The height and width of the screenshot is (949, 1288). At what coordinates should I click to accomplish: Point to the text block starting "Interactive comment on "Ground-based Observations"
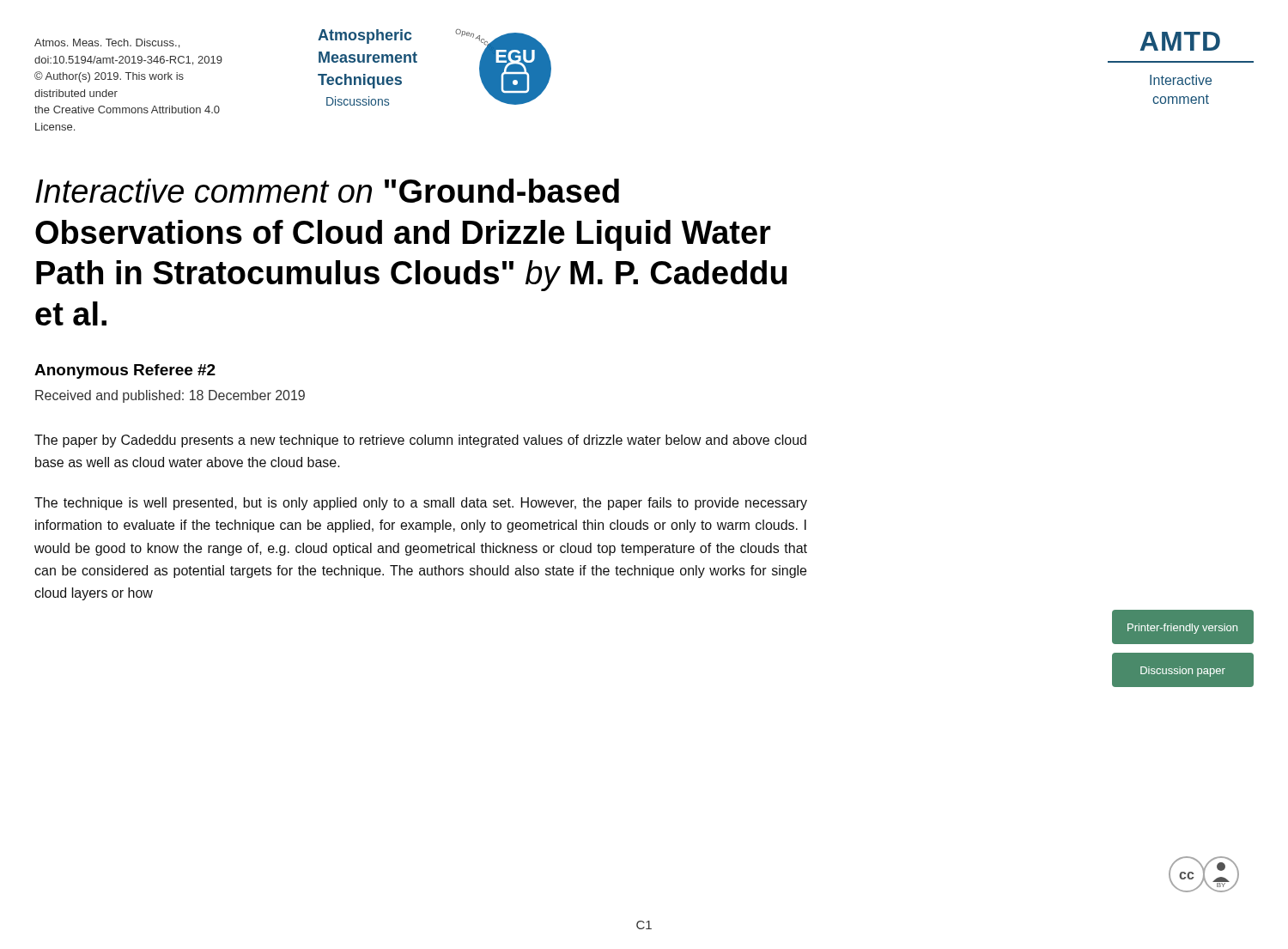click(412, 253)
